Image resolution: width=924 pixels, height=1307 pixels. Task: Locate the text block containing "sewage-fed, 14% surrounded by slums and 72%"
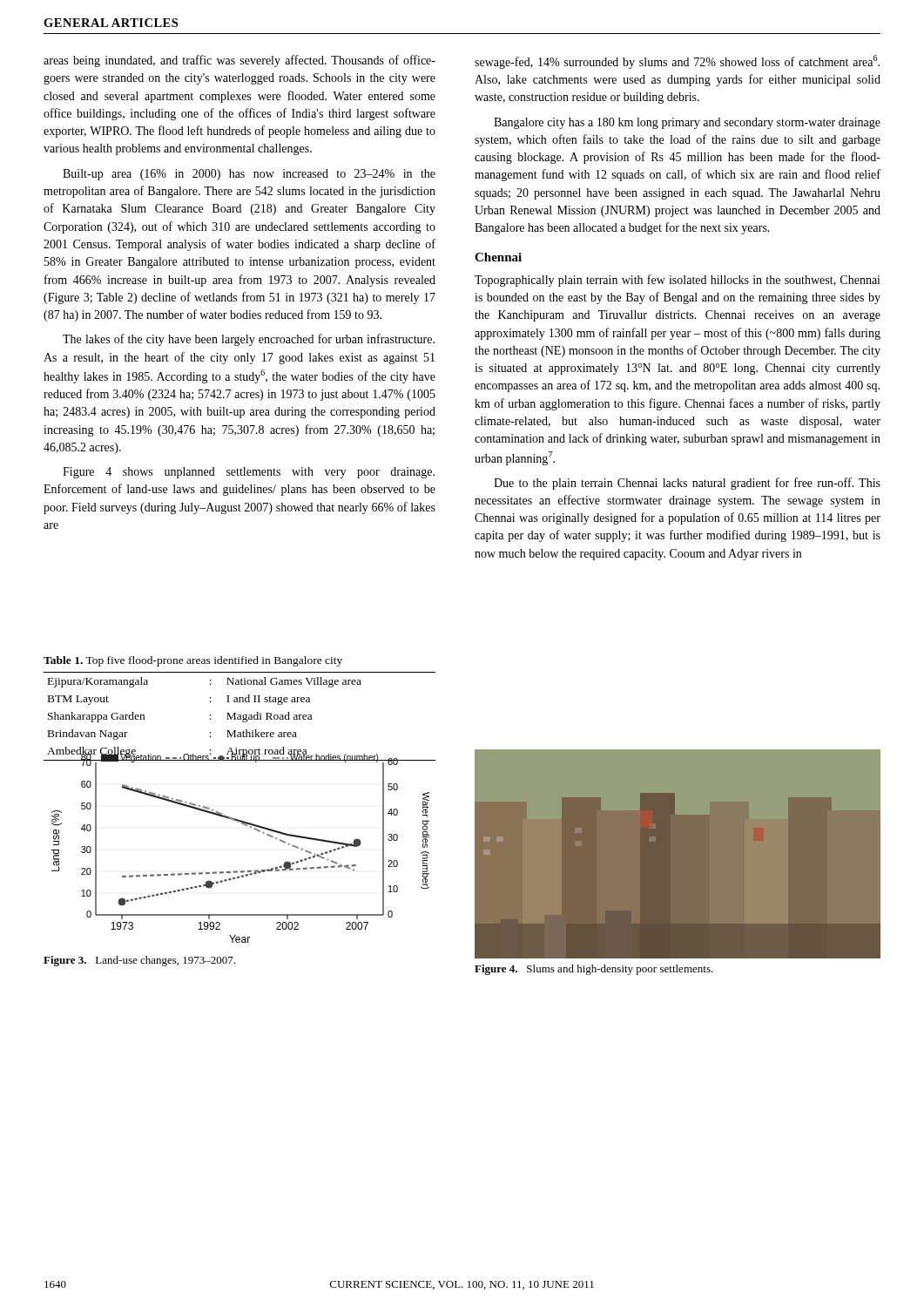(x=678, y=80)
